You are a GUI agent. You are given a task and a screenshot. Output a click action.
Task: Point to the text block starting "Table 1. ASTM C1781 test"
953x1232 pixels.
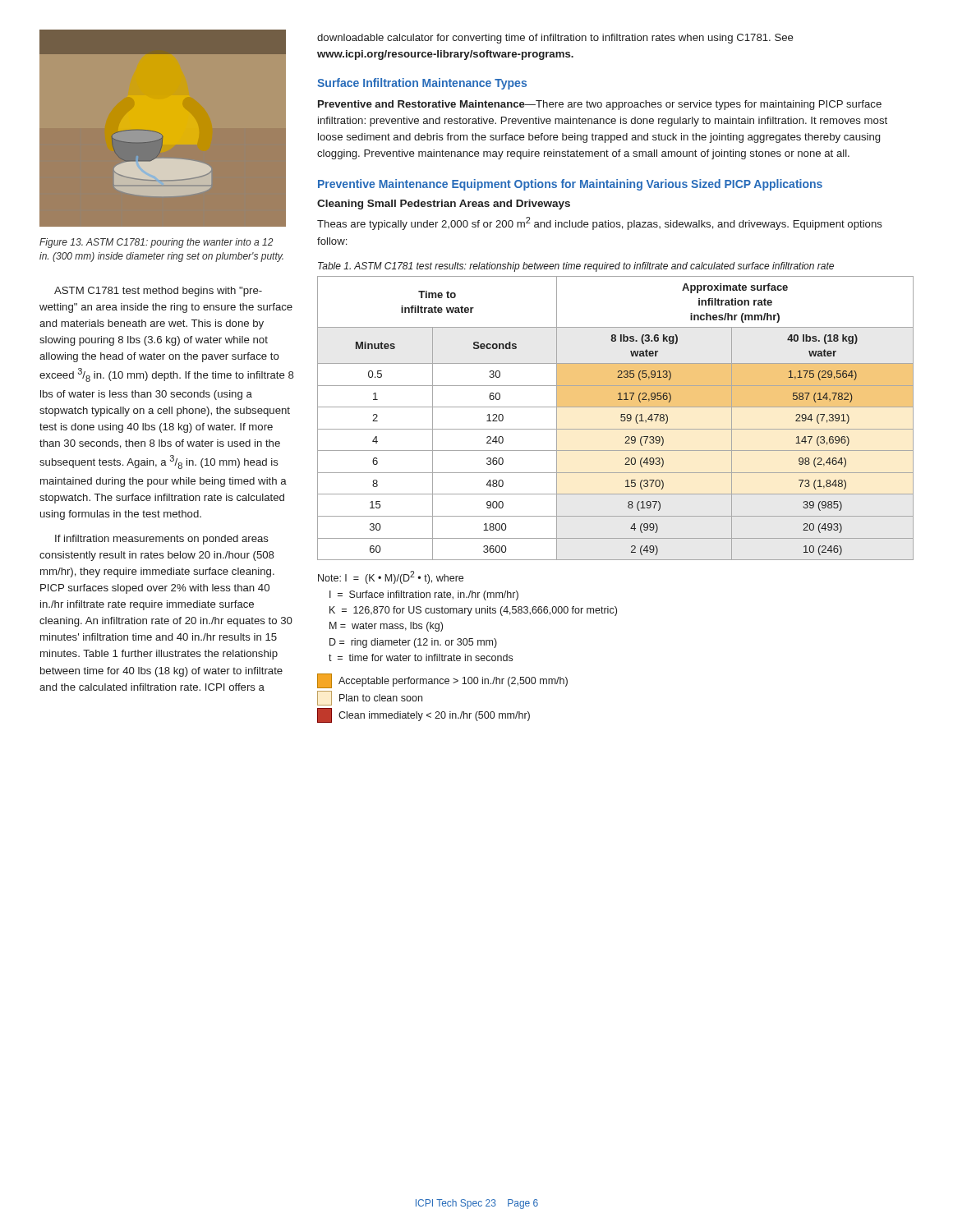(x=576, y=266)
